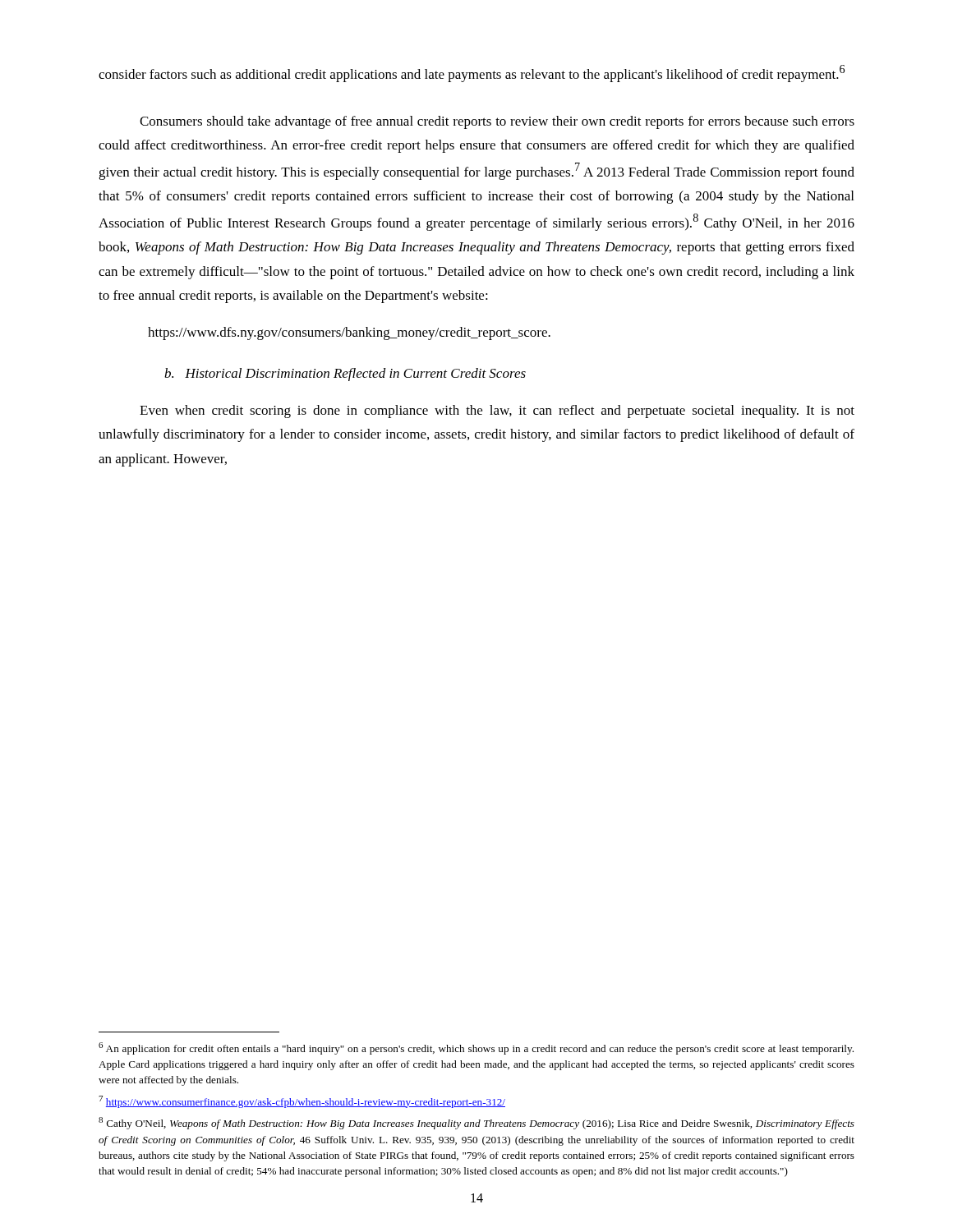
Task: Find the block on this page that starts "consider factors such"
Action: tap(476, 73)
